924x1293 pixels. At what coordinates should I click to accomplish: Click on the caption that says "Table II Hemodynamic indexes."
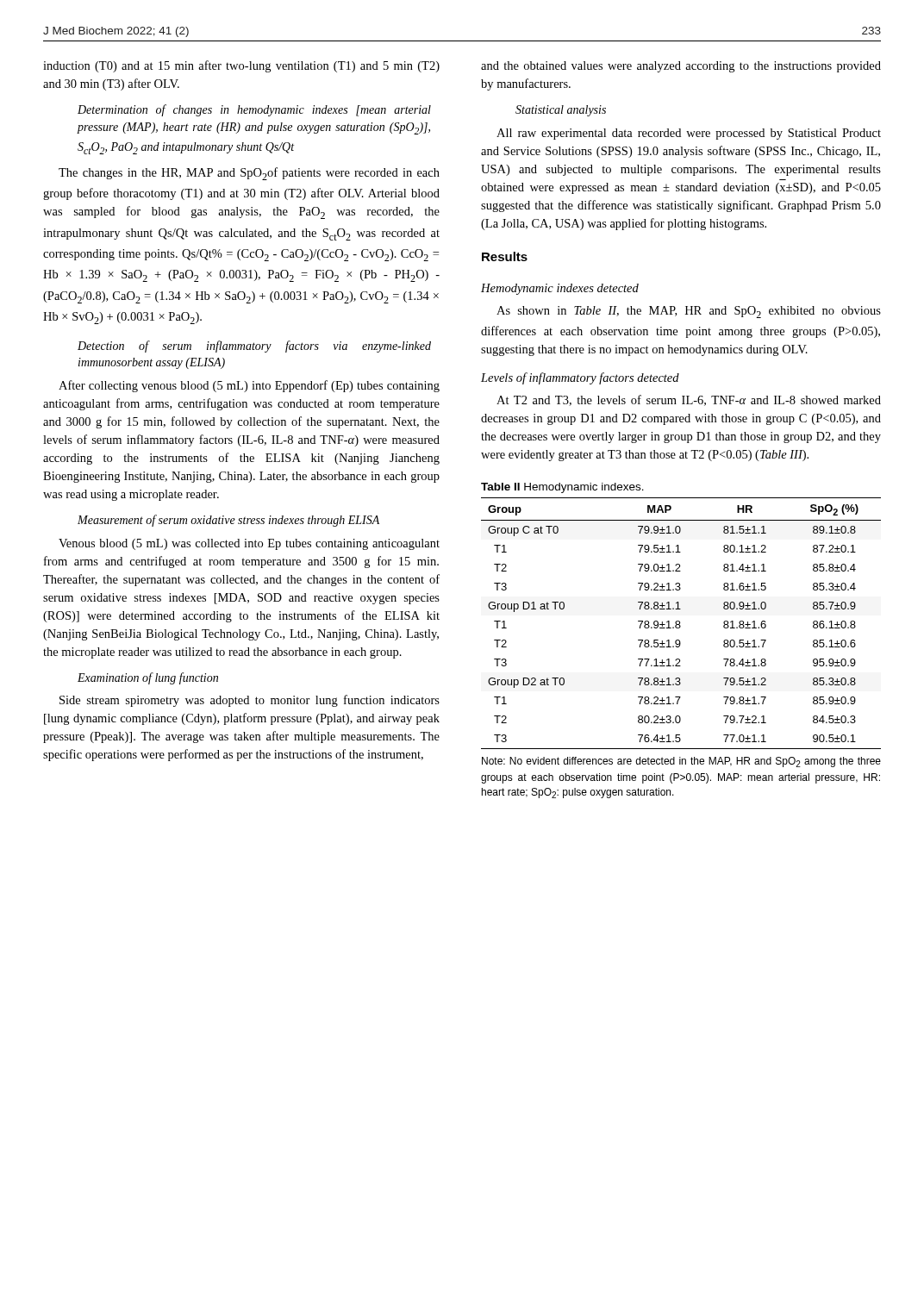563,486
